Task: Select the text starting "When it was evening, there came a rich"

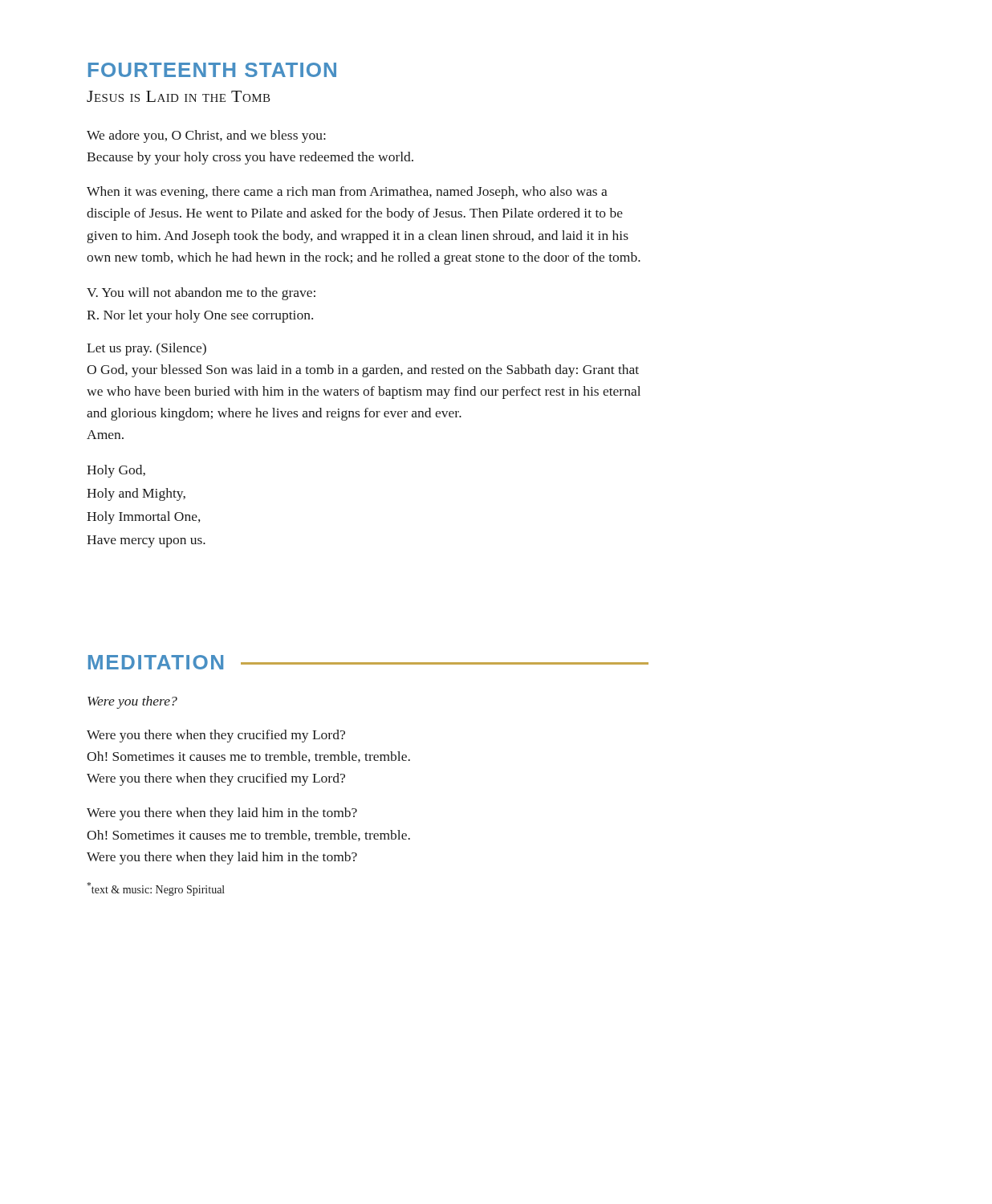Action: click(368, 224)
